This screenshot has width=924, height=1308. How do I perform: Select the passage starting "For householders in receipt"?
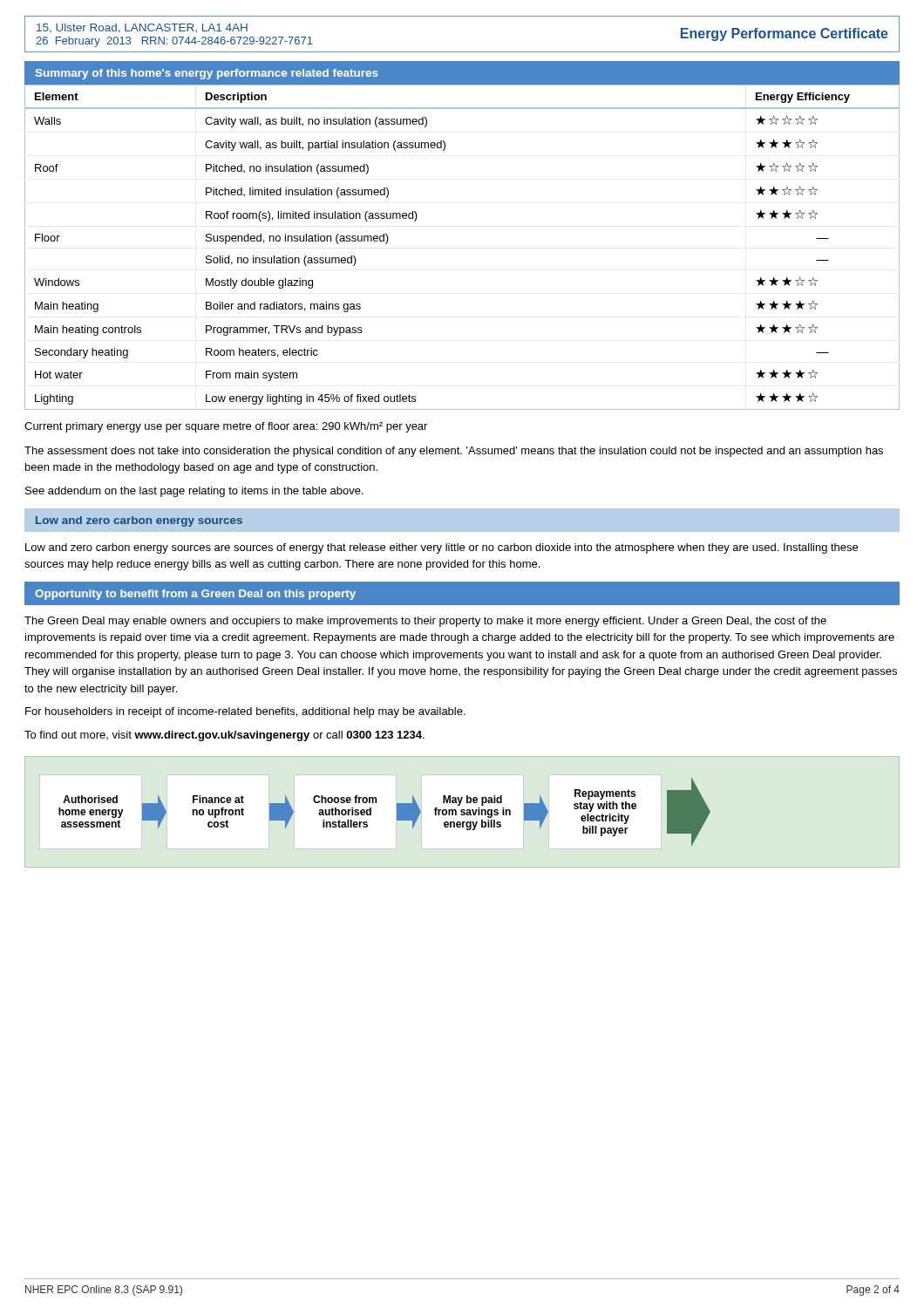pos(245,711)
